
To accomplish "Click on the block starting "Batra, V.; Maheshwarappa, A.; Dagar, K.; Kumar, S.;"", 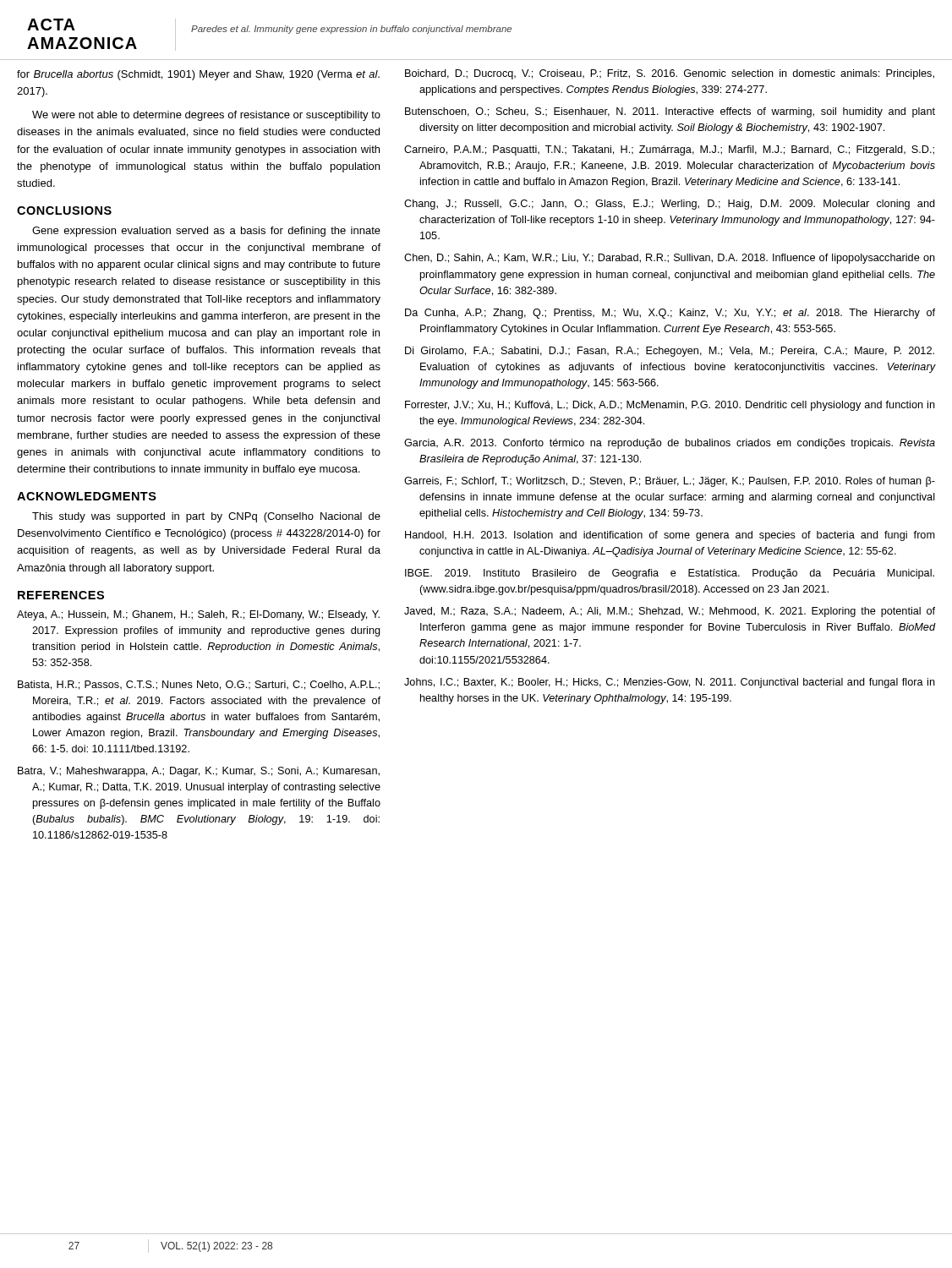I will [x=199, y=803].
